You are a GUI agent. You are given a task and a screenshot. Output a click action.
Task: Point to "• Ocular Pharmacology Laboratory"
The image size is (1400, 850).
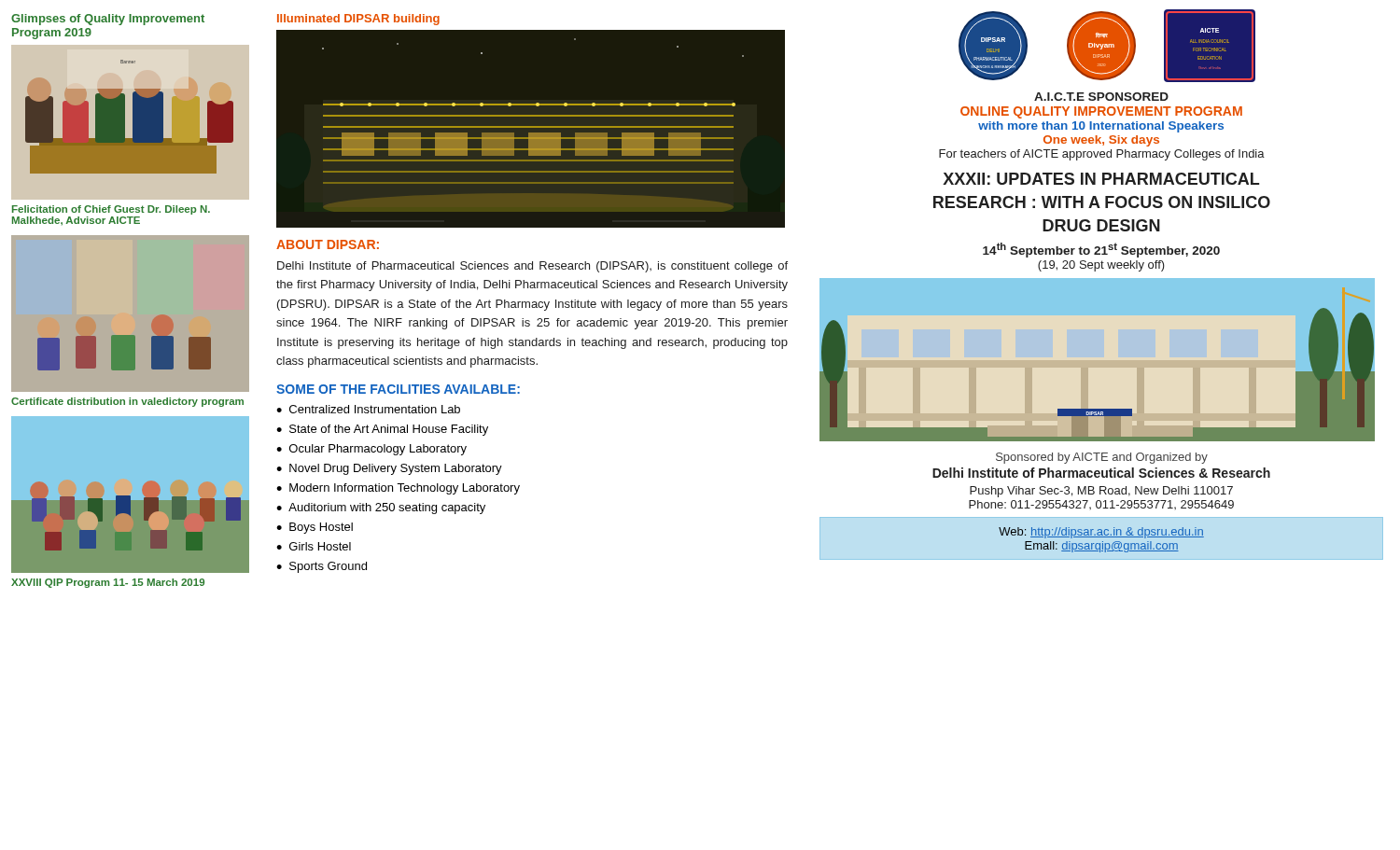tap(371, 450)
